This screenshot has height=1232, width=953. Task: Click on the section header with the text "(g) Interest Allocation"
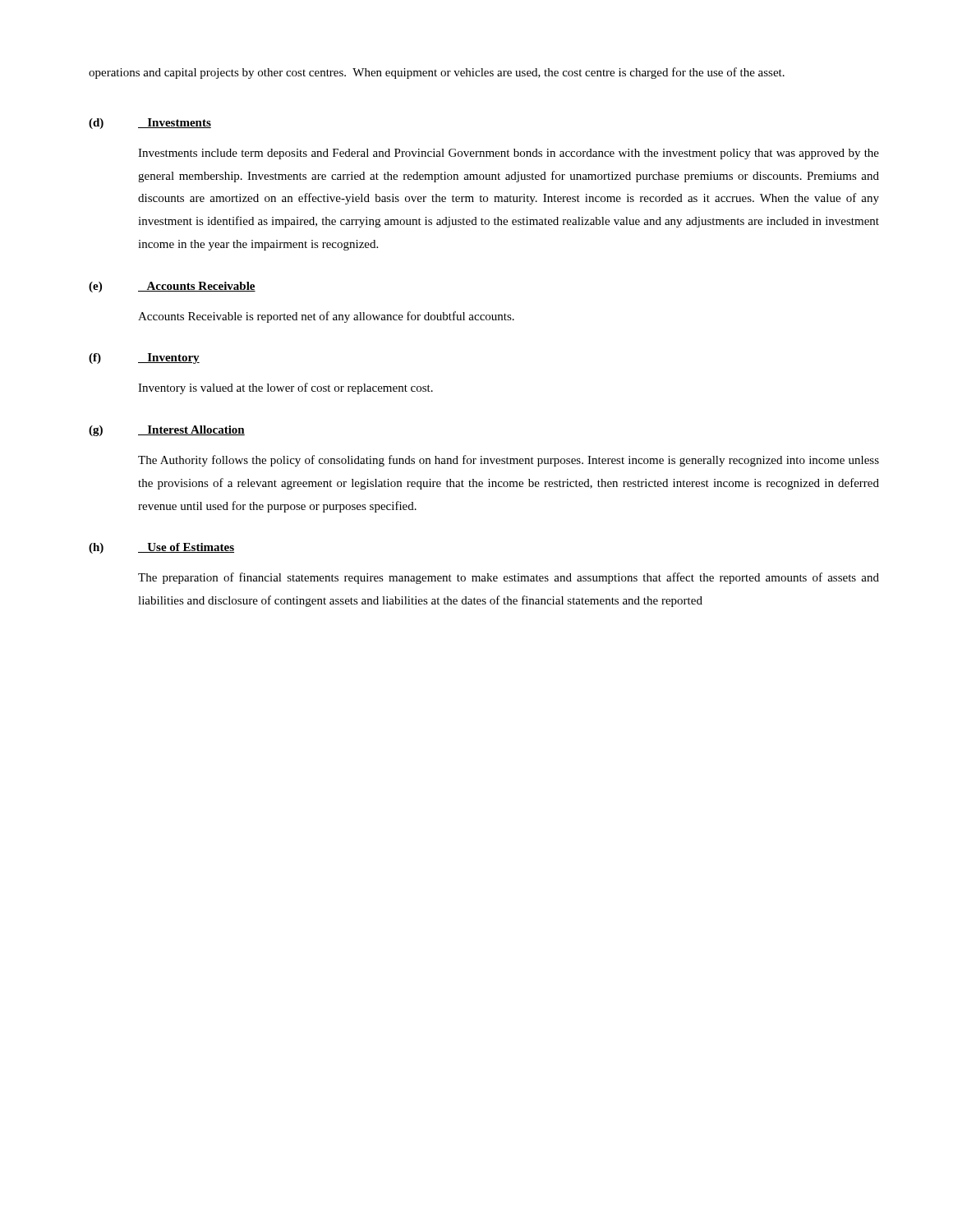[x=167, y=430]
